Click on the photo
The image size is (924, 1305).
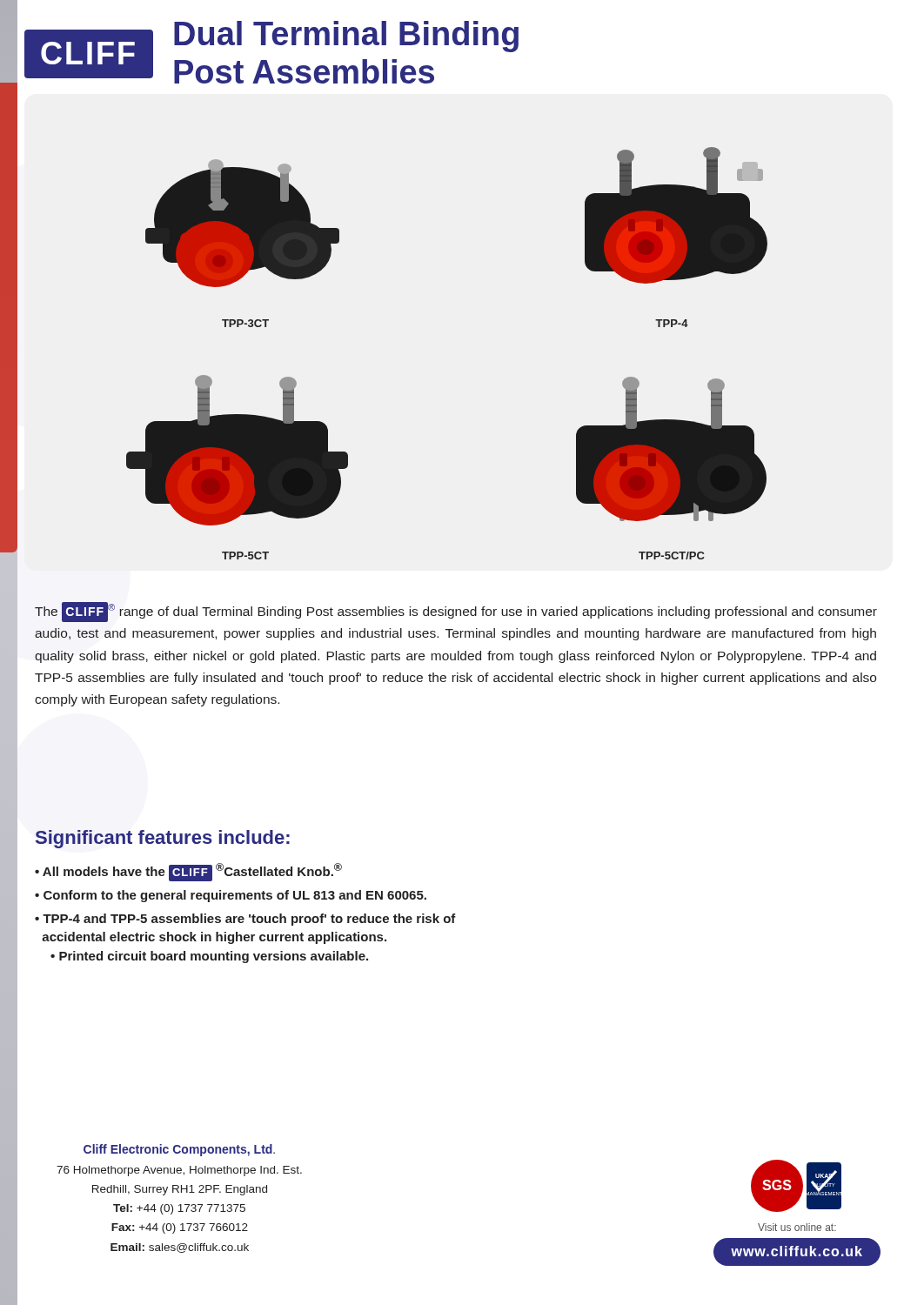(459, 332)
